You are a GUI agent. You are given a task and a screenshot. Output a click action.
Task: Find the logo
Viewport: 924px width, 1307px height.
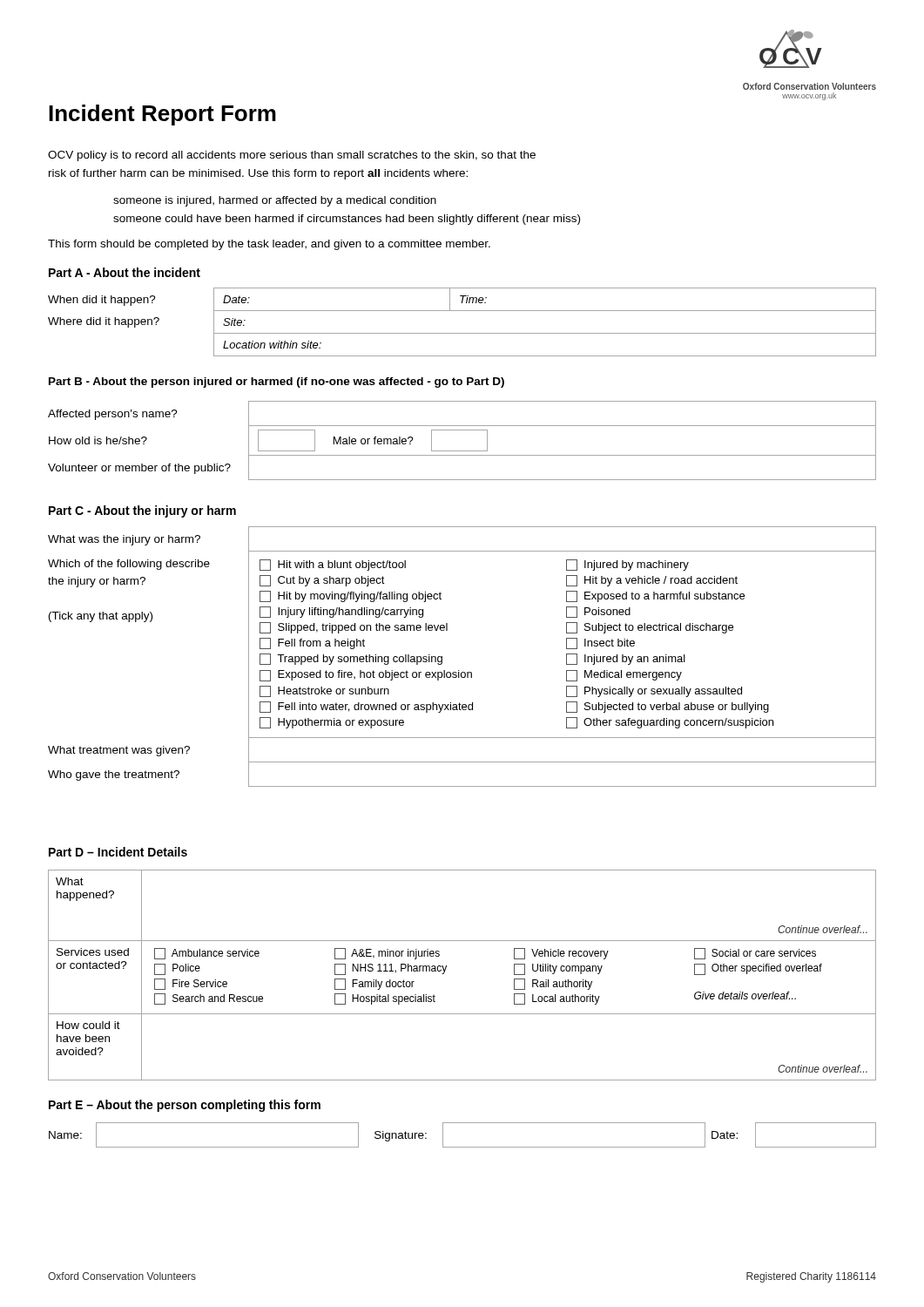[809, 60]
